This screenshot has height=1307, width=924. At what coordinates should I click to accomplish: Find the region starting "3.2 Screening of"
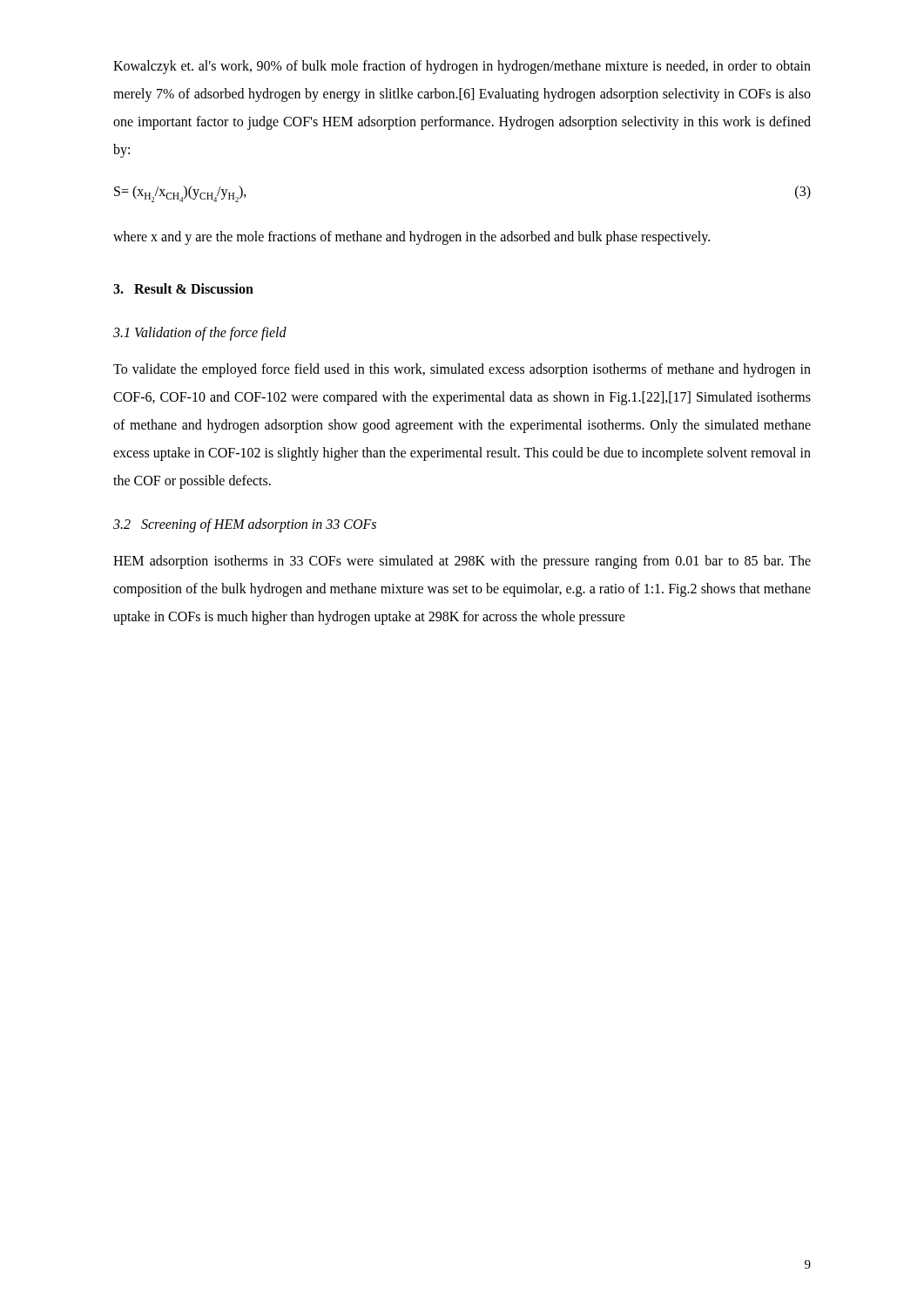[x=245, y=525]
